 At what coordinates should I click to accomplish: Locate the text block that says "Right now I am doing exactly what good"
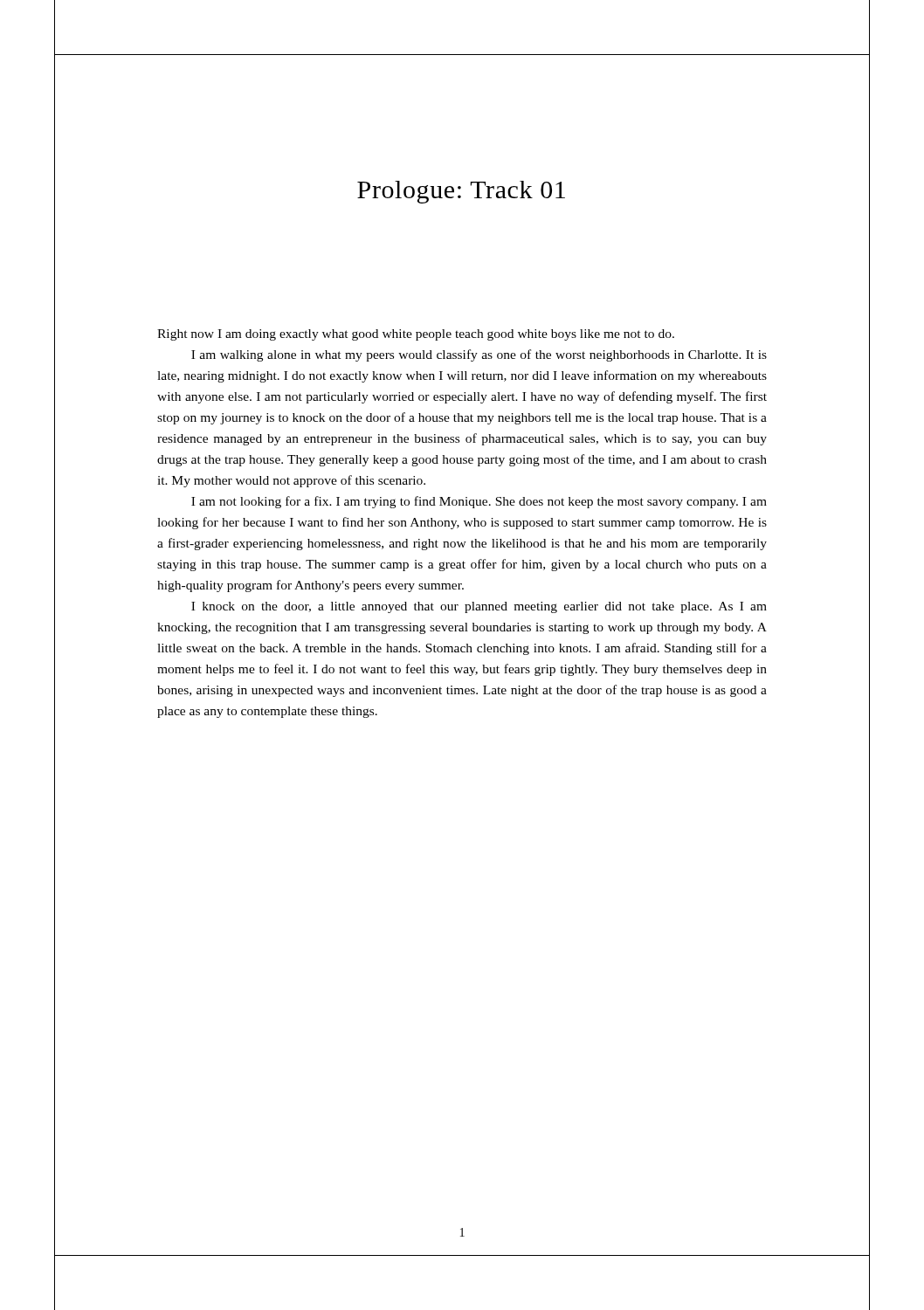point(462,522)
